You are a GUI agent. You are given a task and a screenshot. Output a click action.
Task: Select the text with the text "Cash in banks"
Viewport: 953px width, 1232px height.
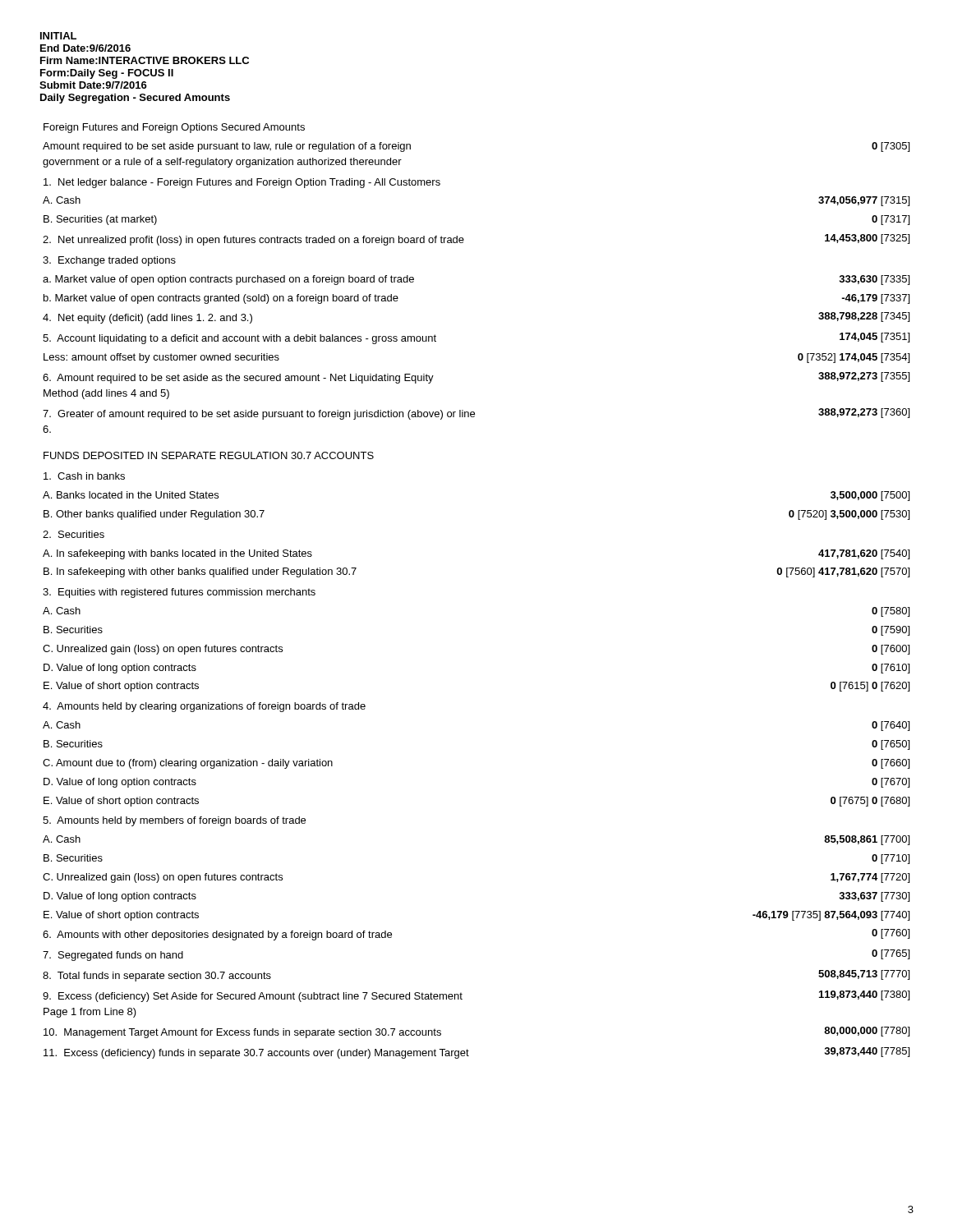pos(84,476)
